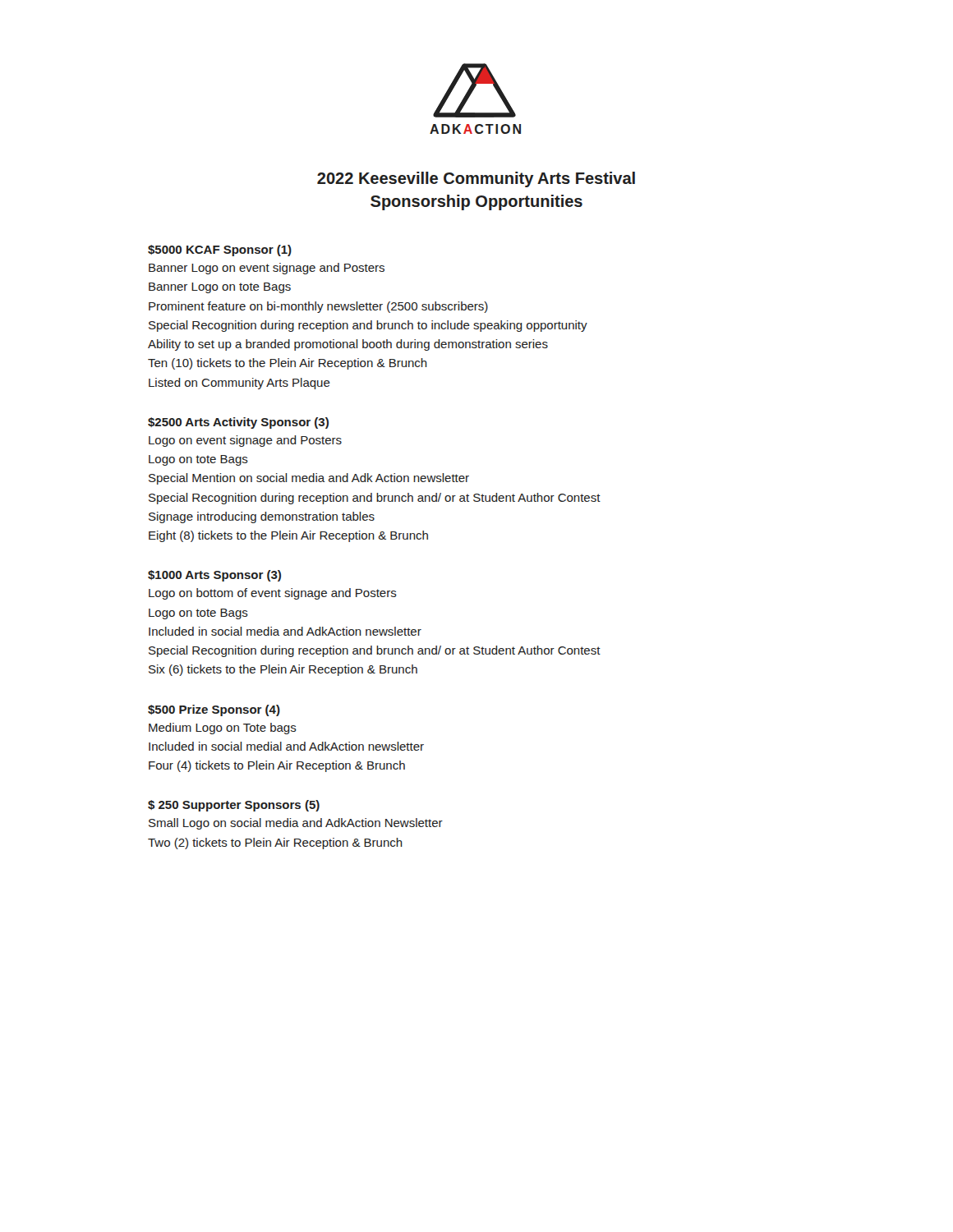Find the list item that says "Two (2) tickets"
The width and height of the screenshot is (953, 1232).
coord(275,842)
